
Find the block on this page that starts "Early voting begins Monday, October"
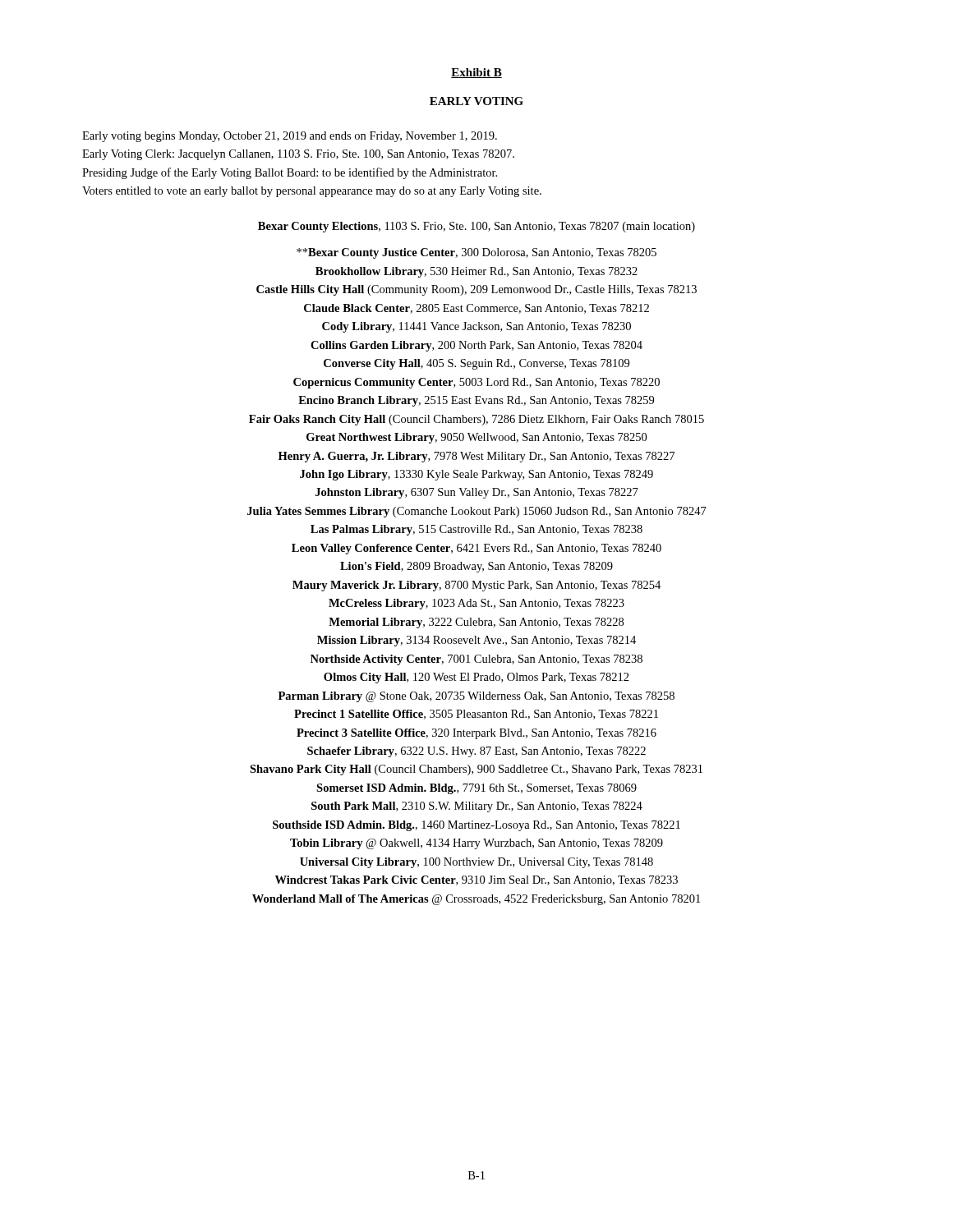[312, 163]
